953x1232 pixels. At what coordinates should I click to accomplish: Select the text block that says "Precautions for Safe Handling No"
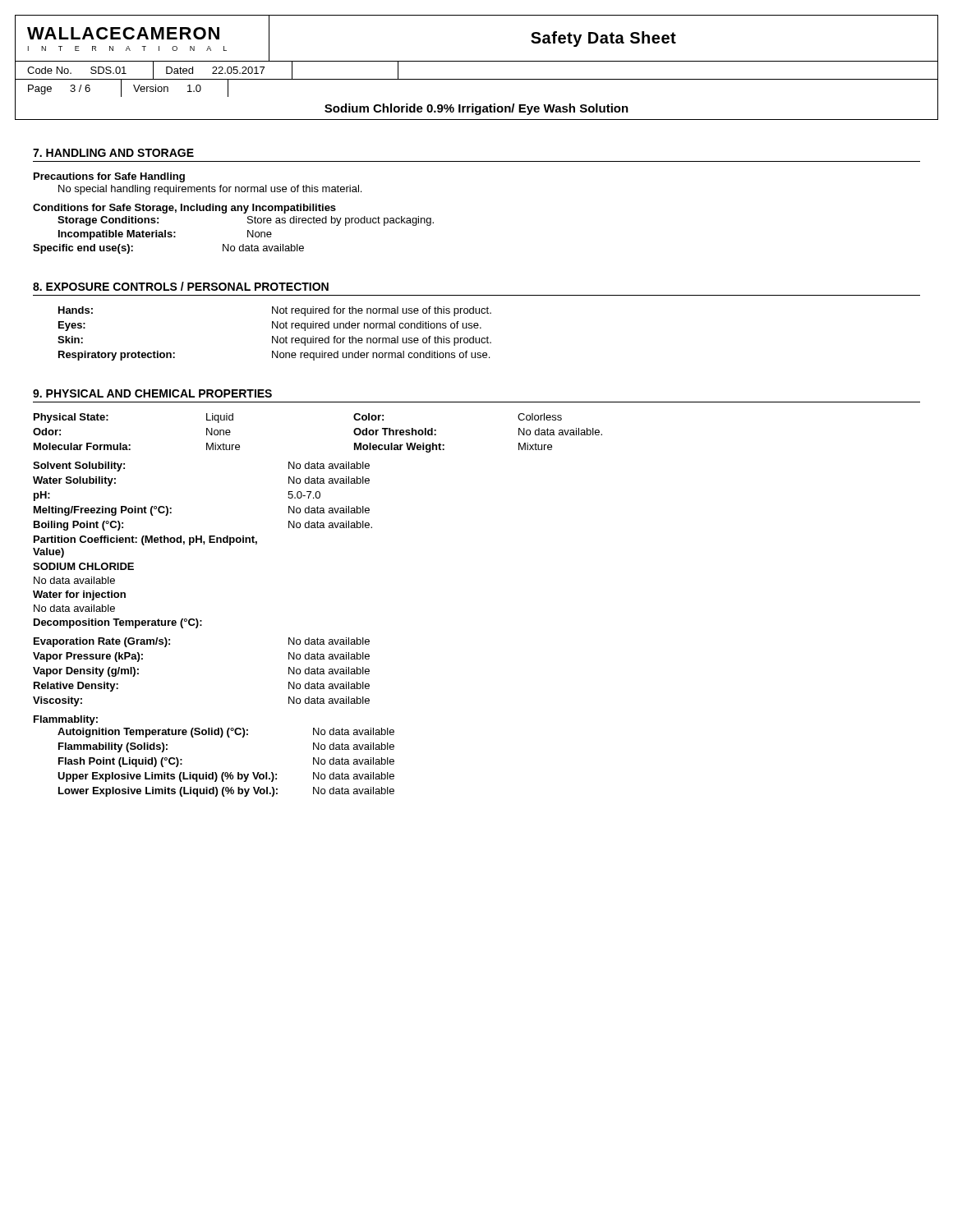point(109,177)
